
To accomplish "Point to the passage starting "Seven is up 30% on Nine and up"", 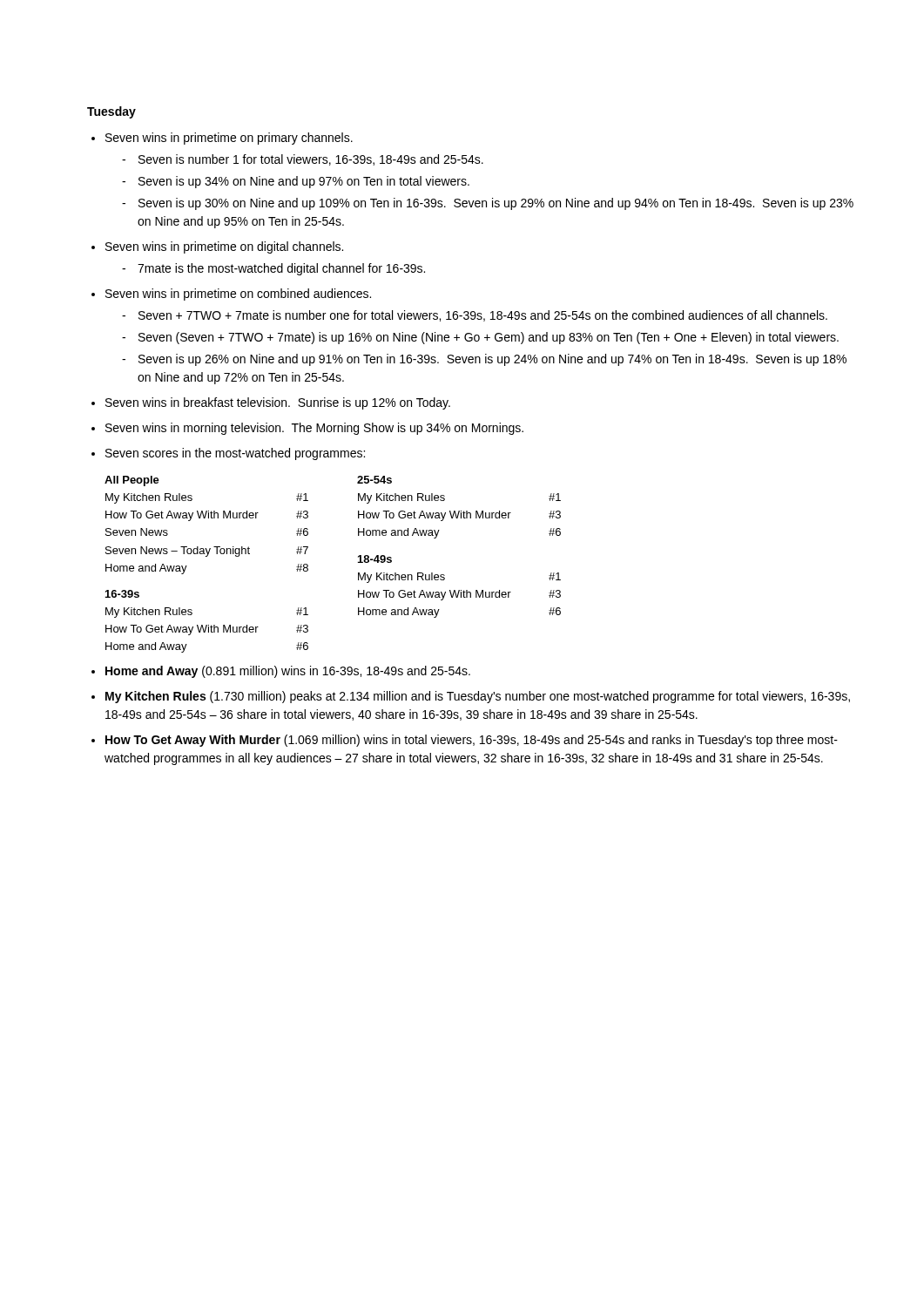I will 496,212.
